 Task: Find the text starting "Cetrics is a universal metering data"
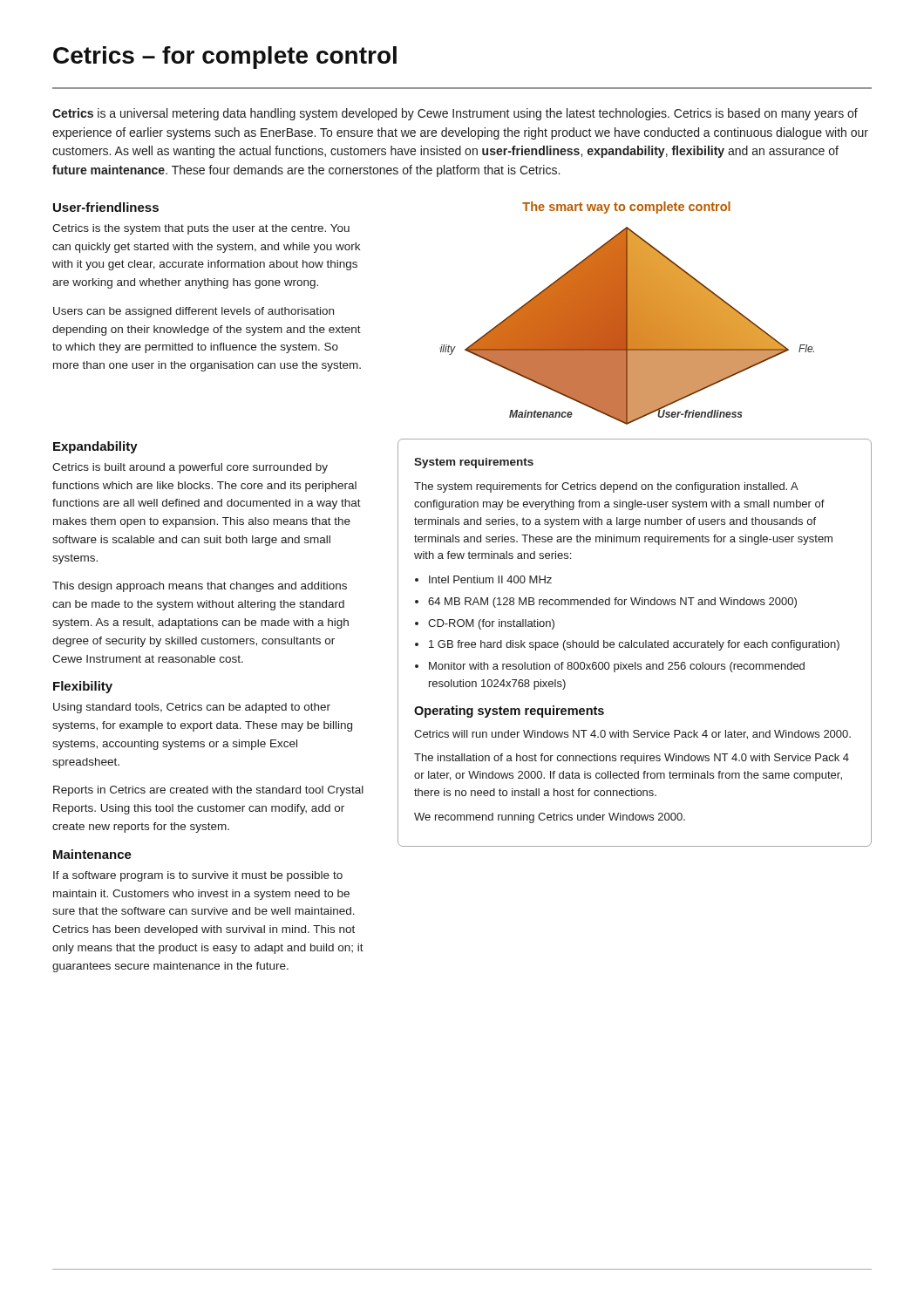(x=460, y=142)
